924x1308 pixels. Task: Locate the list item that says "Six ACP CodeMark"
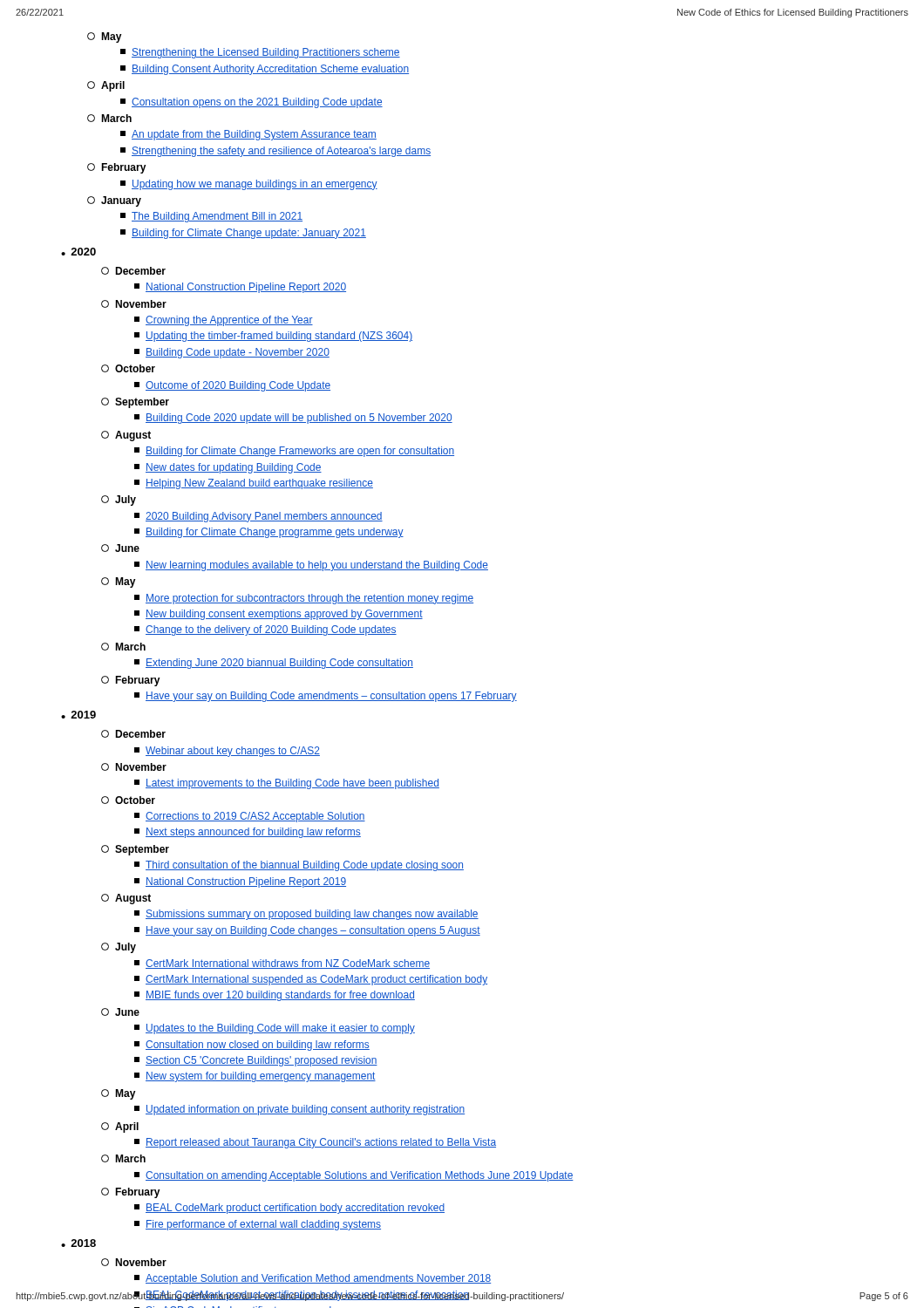pos(233,1306)
